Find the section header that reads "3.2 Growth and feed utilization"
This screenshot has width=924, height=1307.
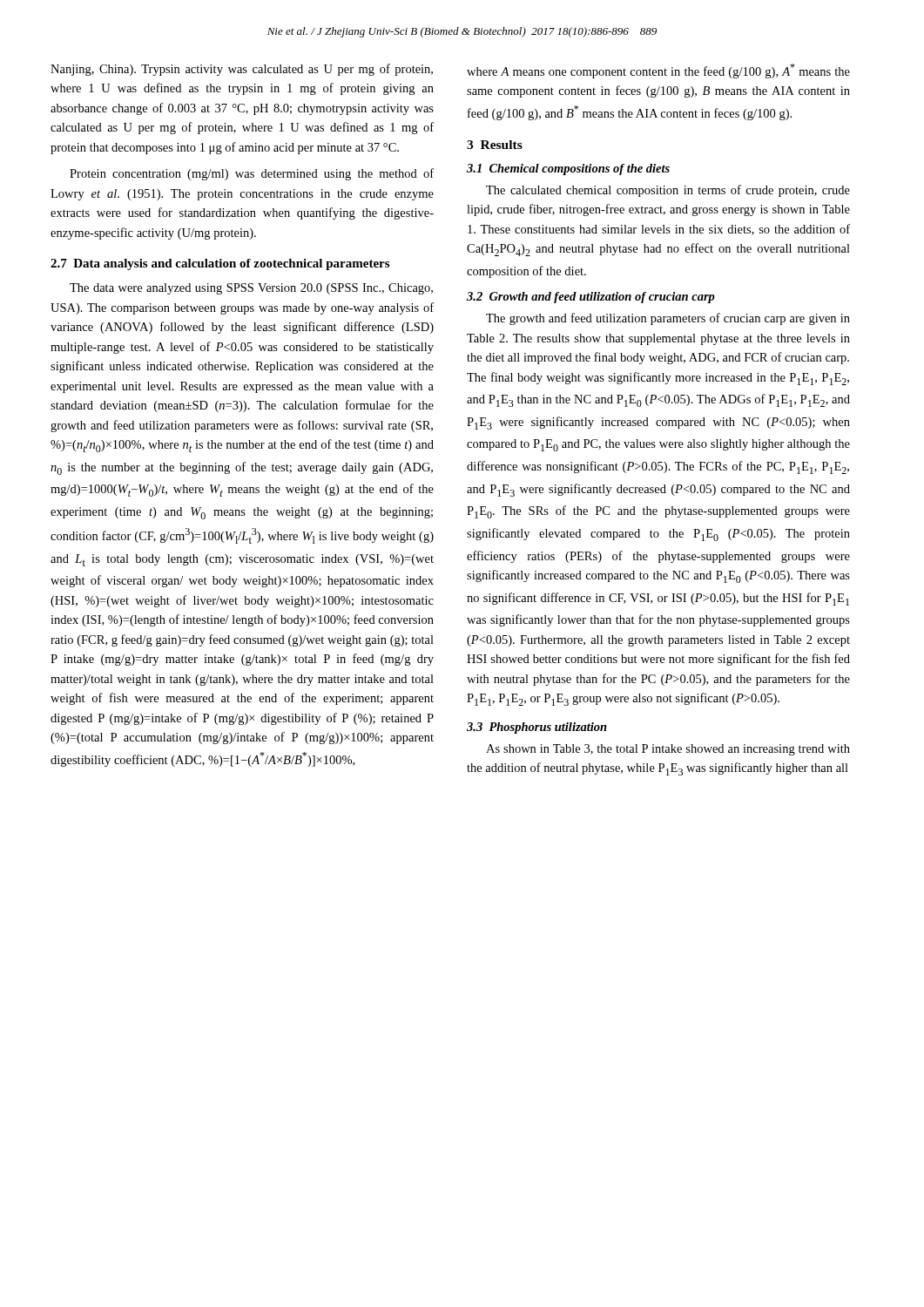click(x=591, y=296)
